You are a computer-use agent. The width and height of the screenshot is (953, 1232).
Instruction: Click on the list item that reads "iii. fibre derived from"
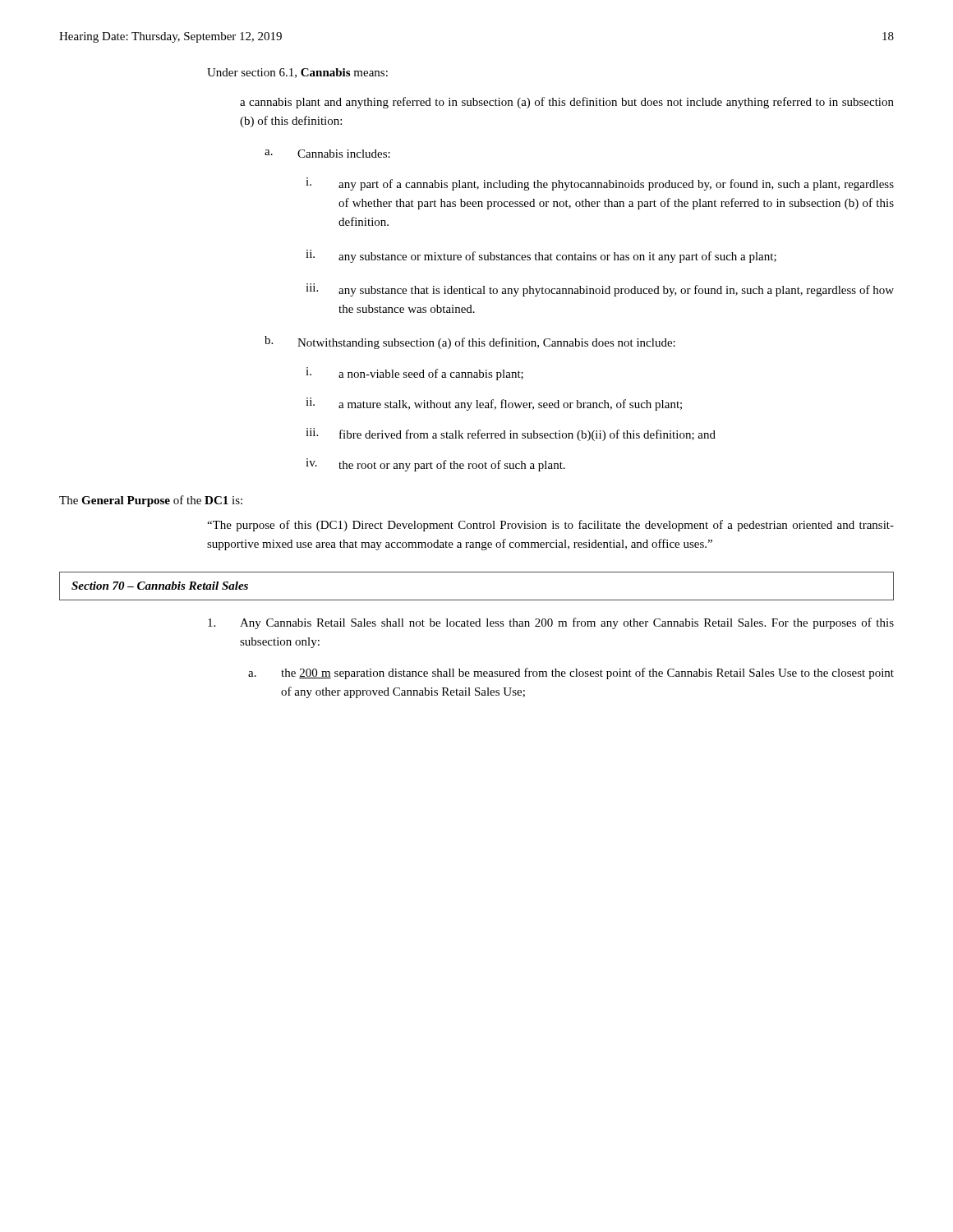pyautogui.click(x=600, y=435)
